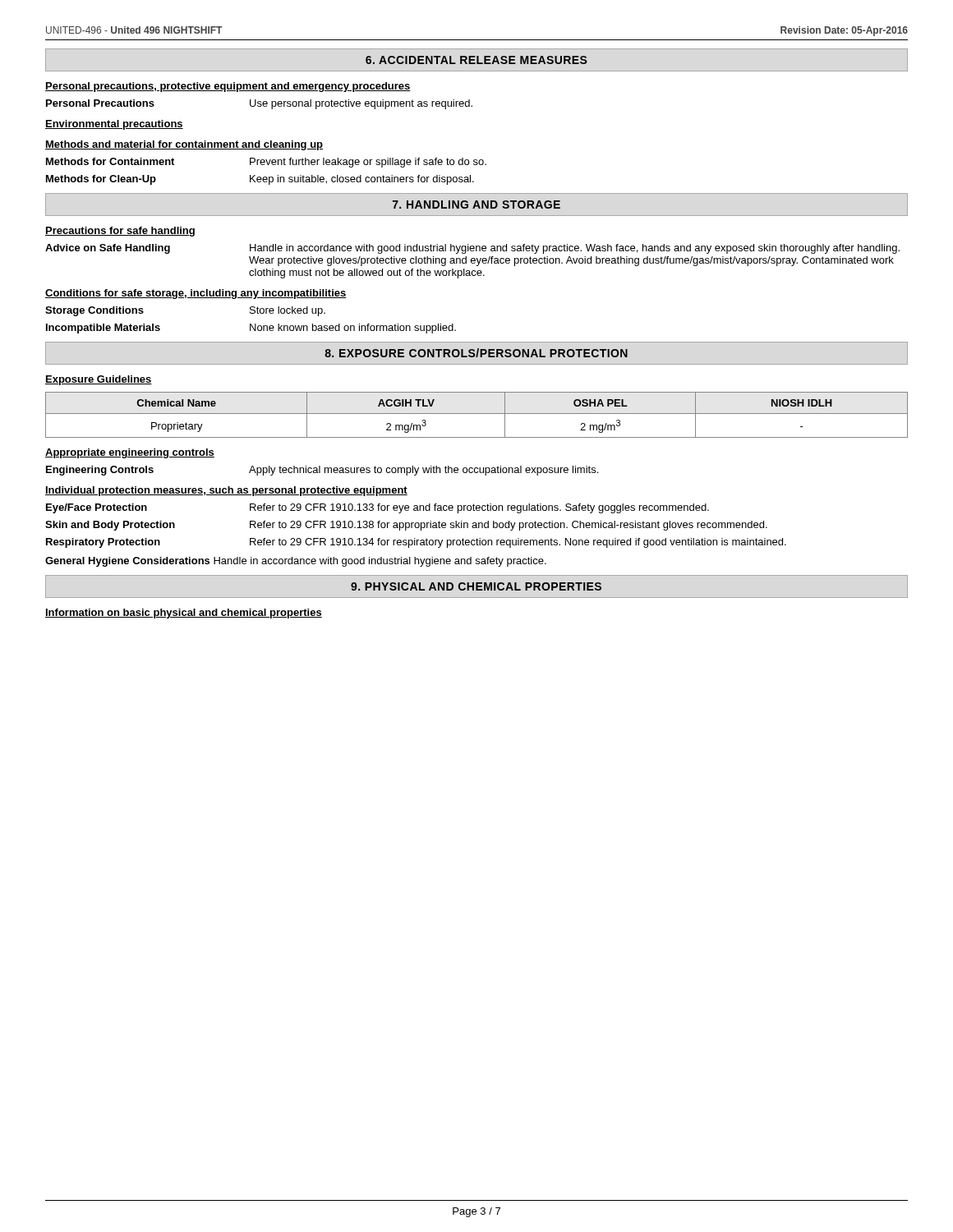Image resolution: width=953 pixels, height=1232 pixels.
Task: Select the text that says "Storage Conditions Store locked up."
Action: point(92,313)
